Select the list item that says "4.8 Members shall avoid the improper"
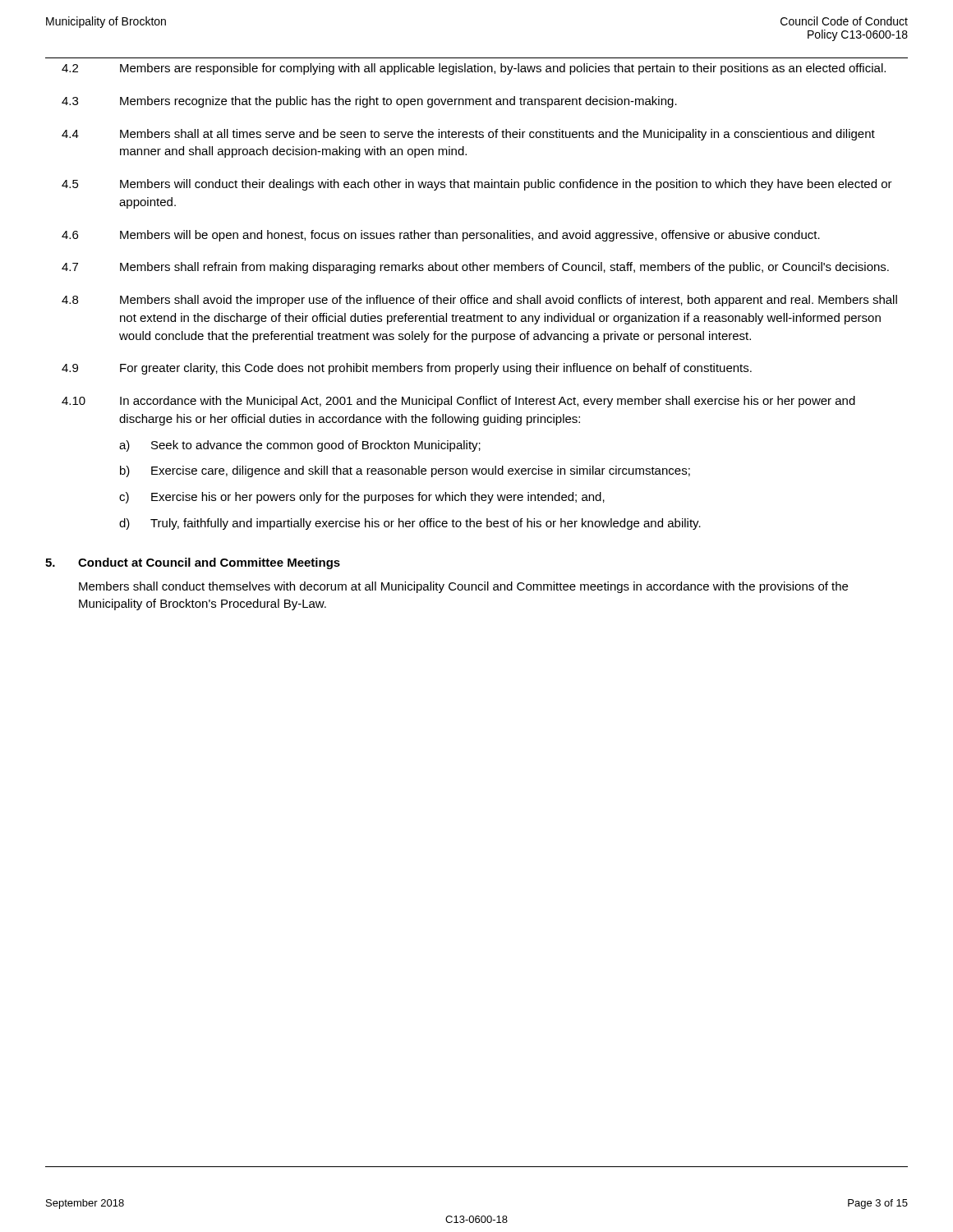Viewport: 953px width, 1232px height. (476, 318)
